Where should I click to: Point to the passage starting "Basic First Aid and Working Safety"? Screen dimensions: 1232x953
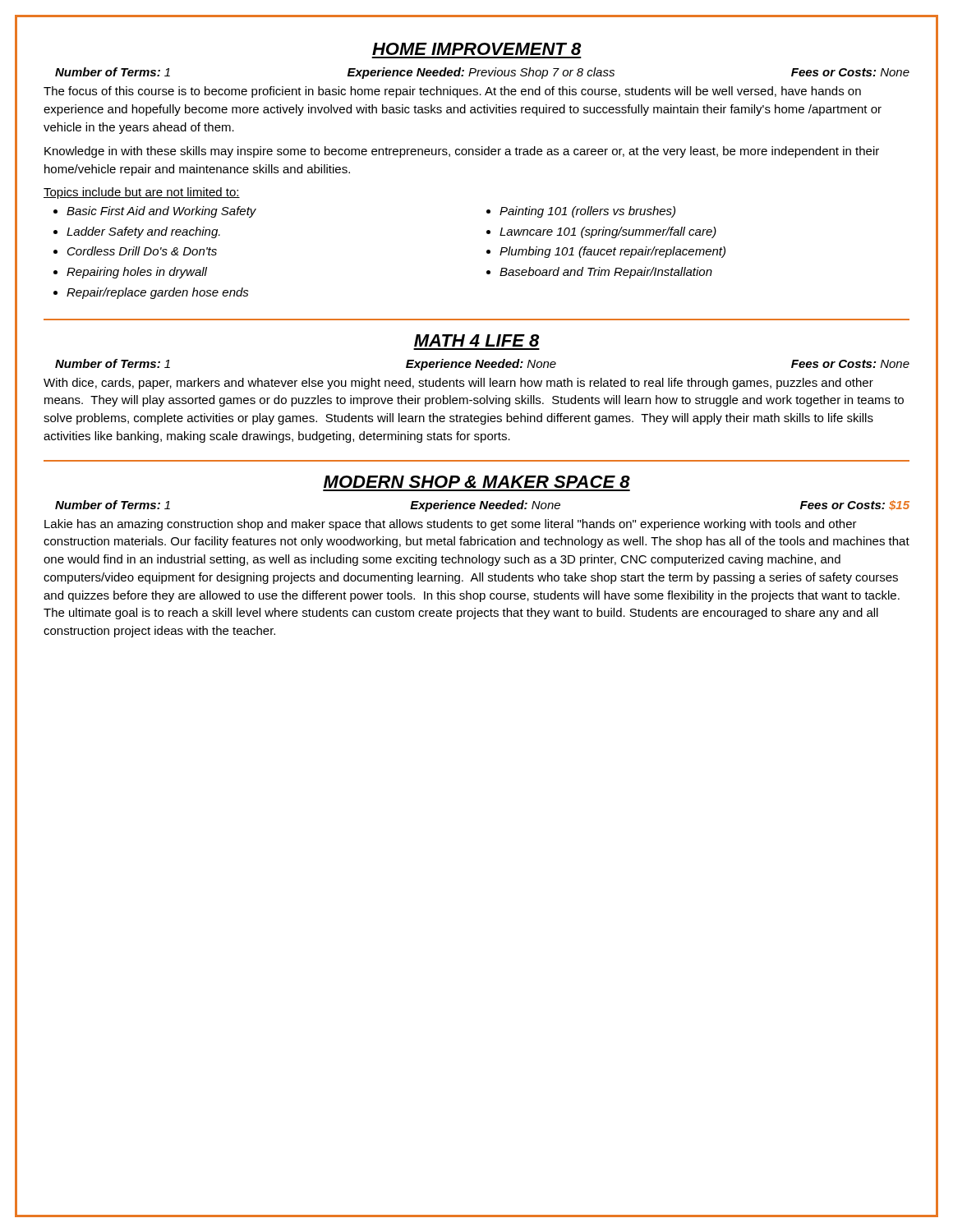[161, 210]
